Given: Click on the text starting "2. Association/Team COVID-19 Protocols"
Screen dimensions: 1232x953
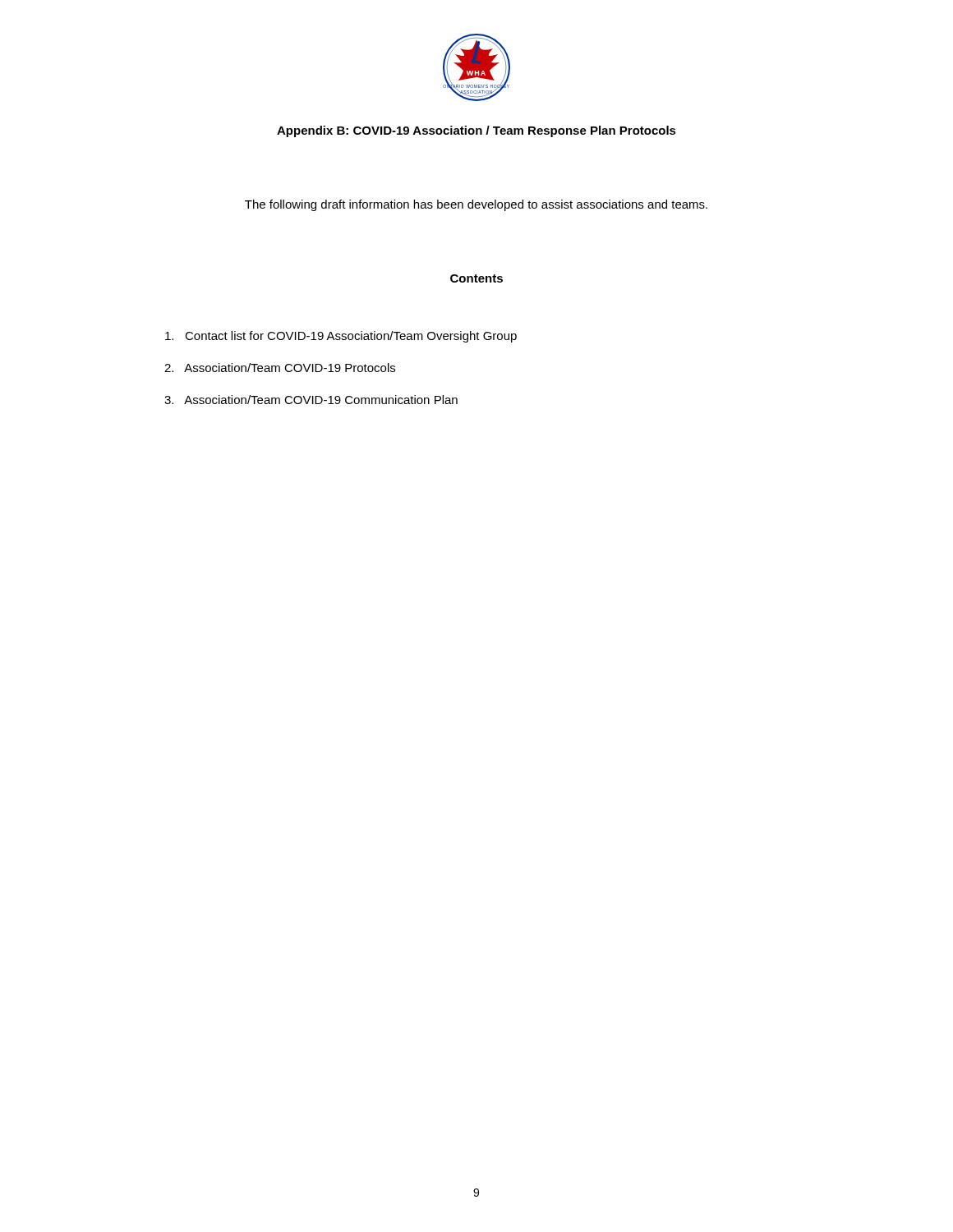Looking at the screenshot, I should pos(280,368).
